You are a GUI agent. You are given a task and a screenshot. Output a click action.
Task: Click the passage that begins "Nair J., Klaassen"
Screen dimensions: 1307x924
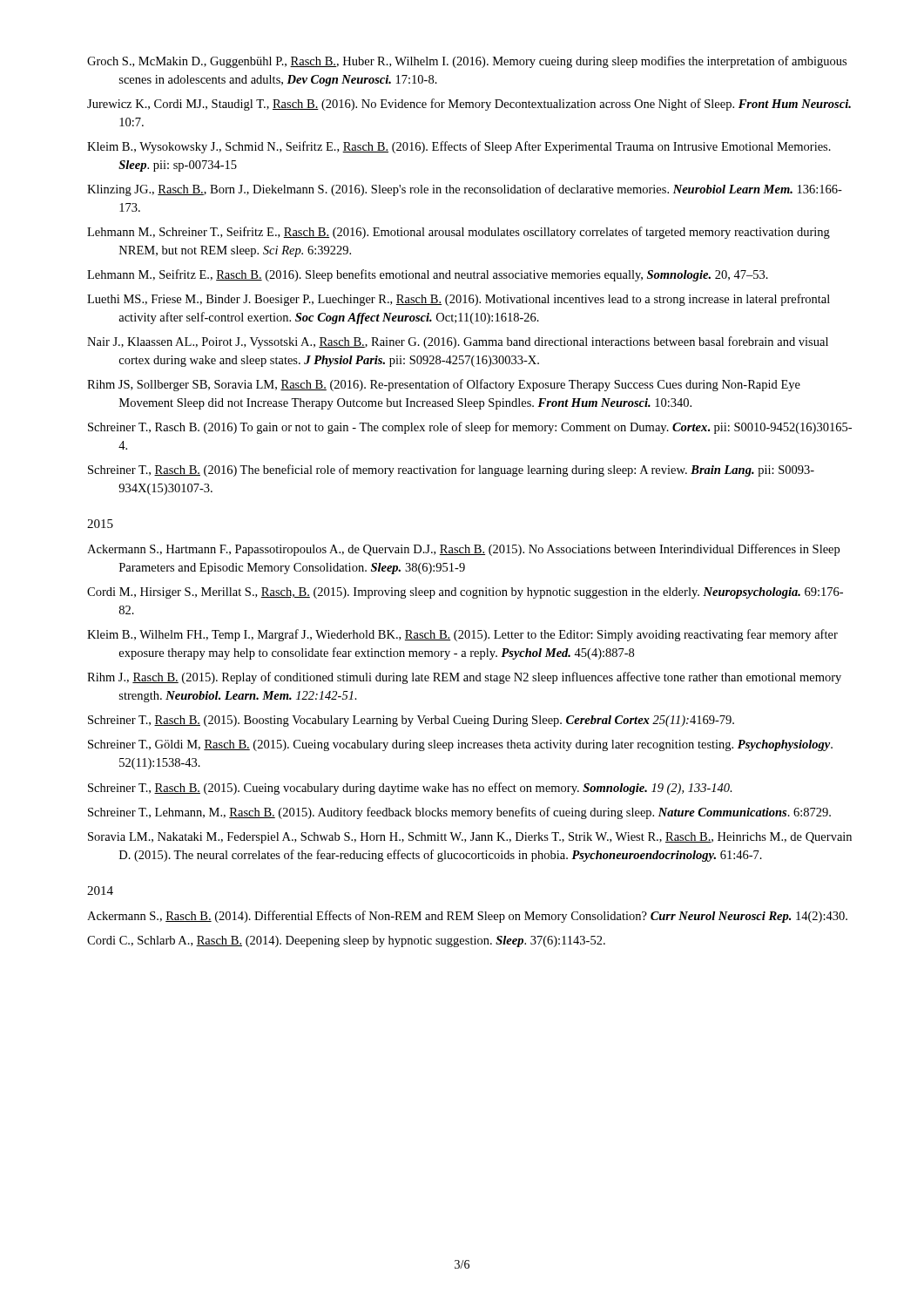pos(458,351)
